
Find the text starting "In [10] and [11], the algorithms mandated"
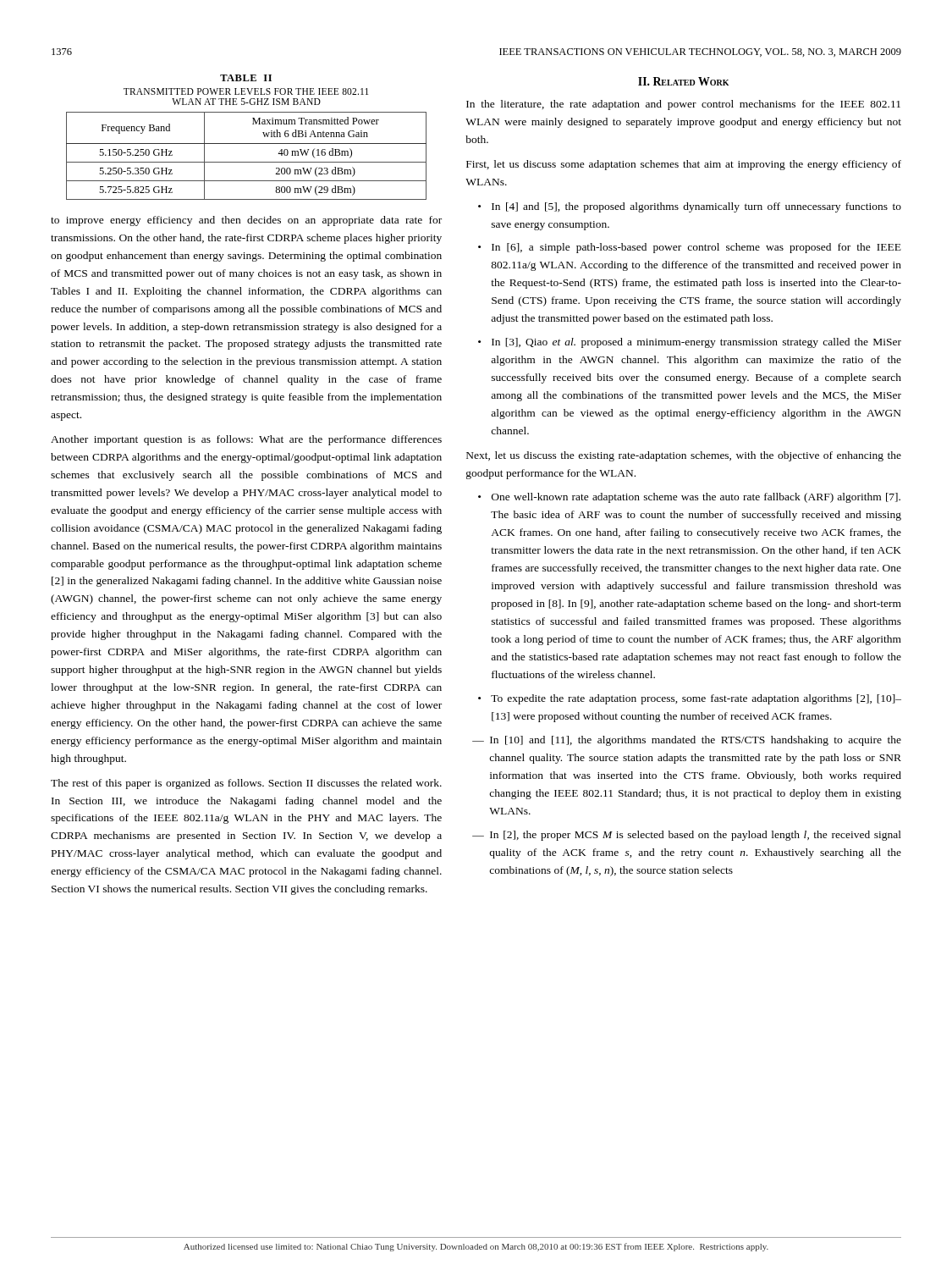(x=695, y=775)
